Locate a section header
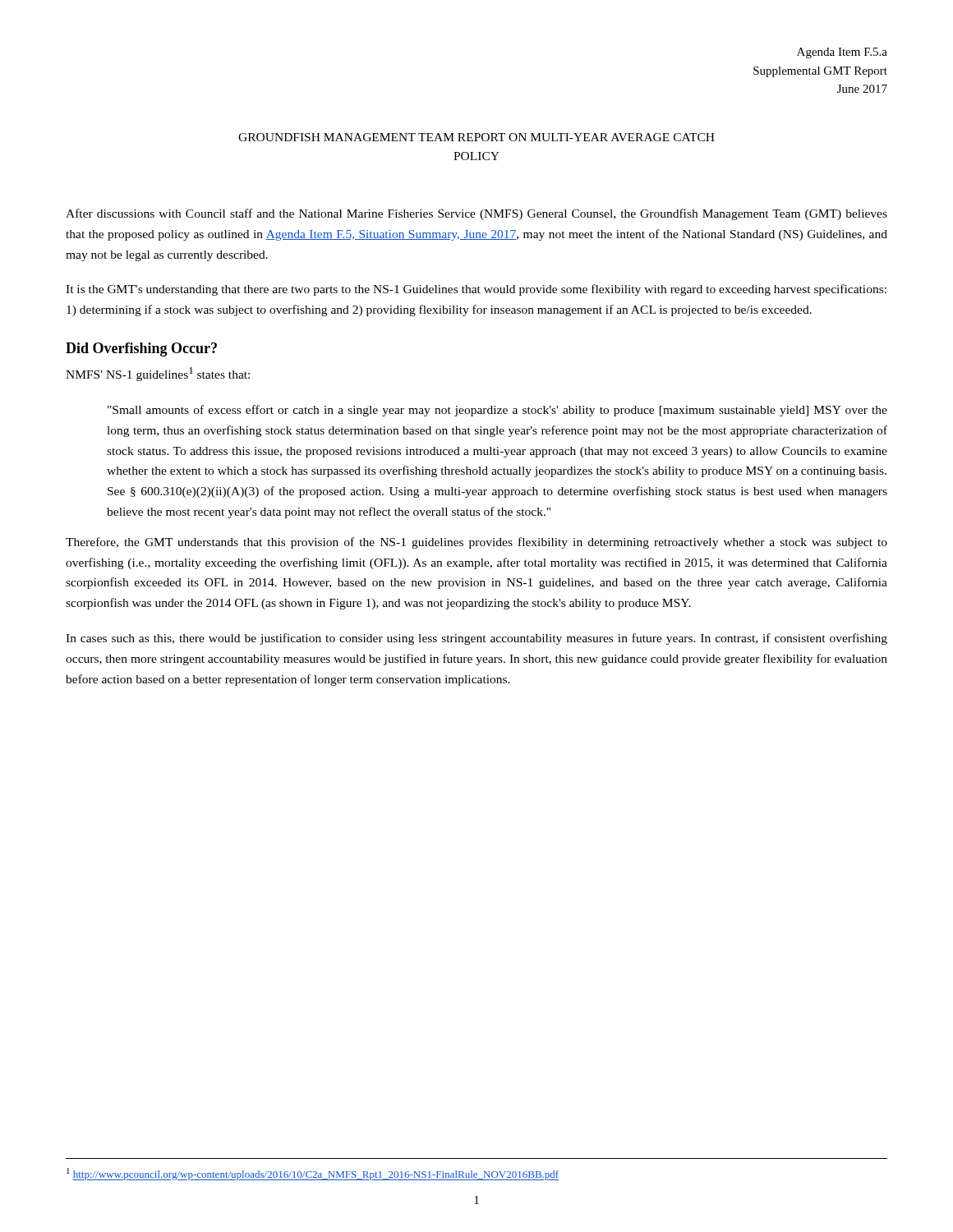This screenshot has width=953, height=1232. tap(142, 348)
